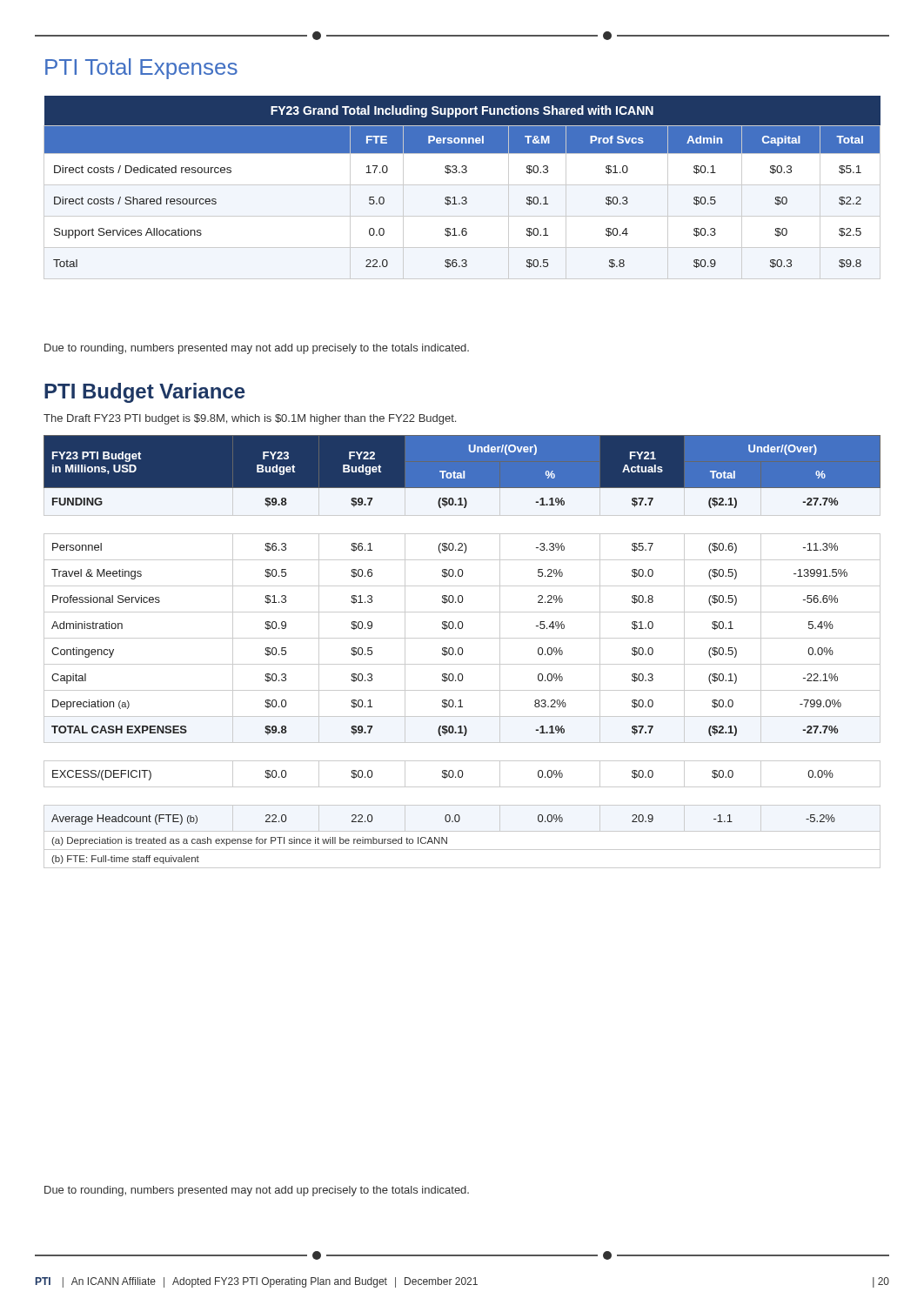Select the table that reads "Direct costs /"
The image size is (924, 1305).
(462, 187)
